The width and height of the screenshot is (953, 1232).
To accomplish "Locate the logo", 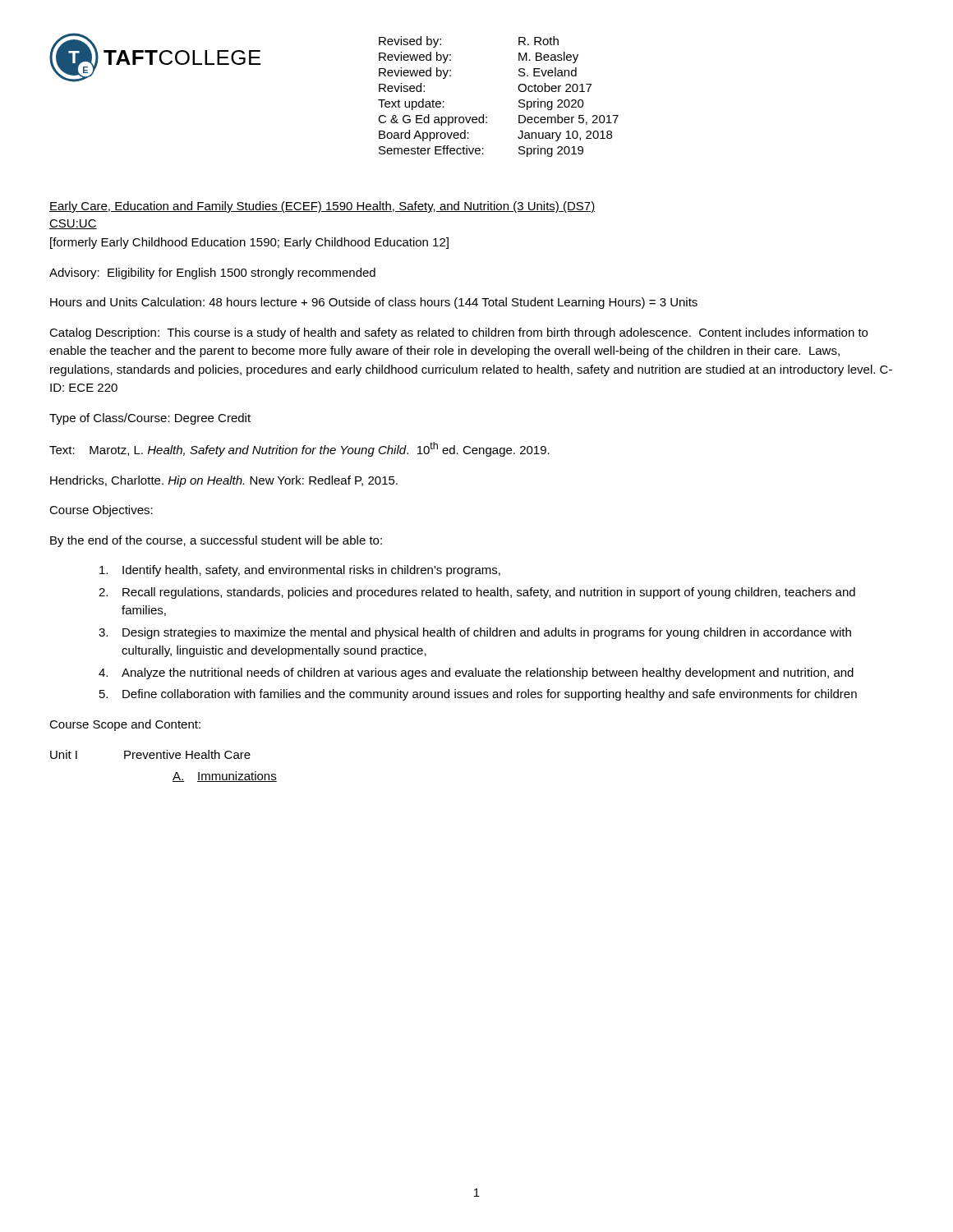I will (476, 58).
